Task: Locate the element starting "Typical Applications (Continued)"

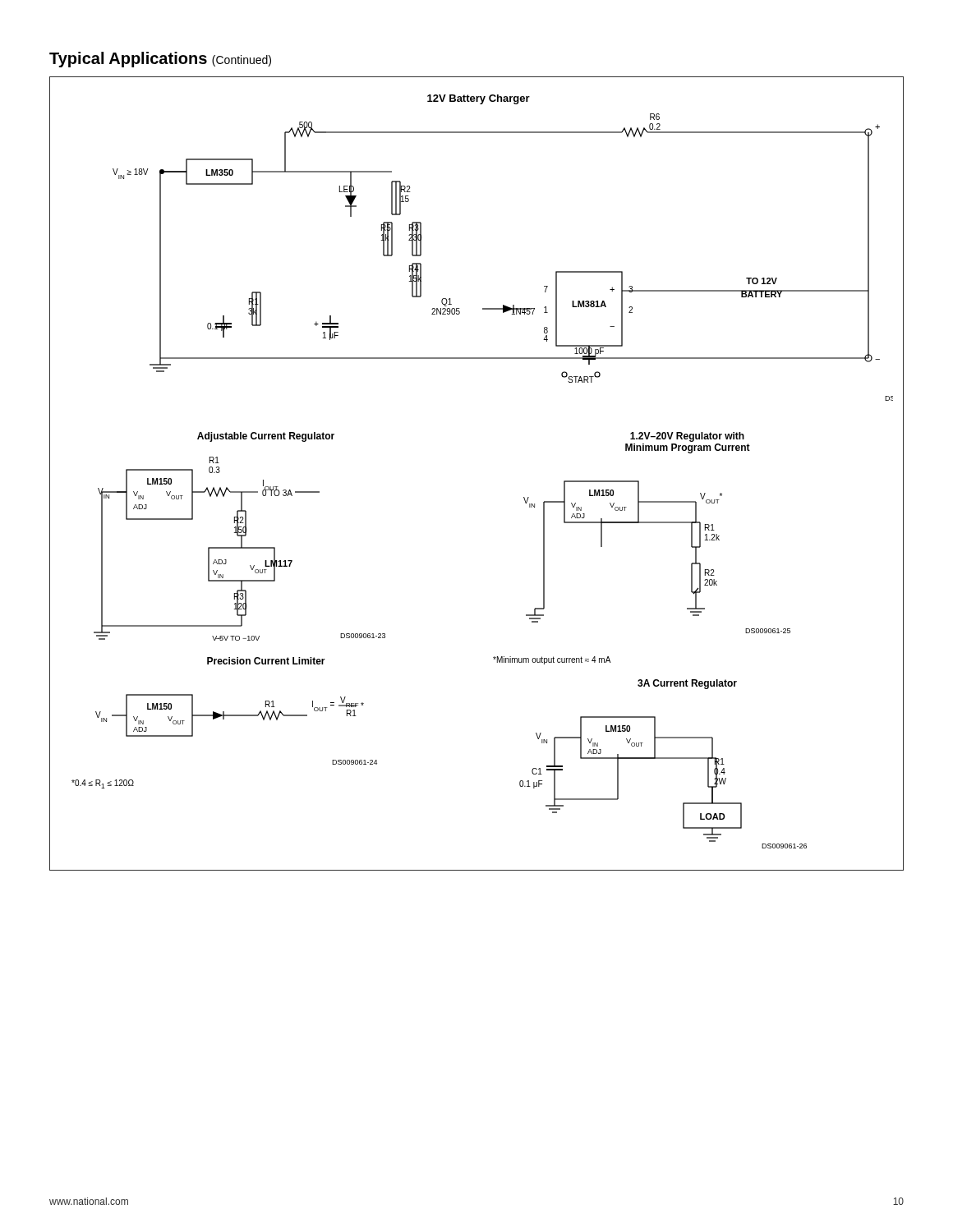Action: pos(161,58)
